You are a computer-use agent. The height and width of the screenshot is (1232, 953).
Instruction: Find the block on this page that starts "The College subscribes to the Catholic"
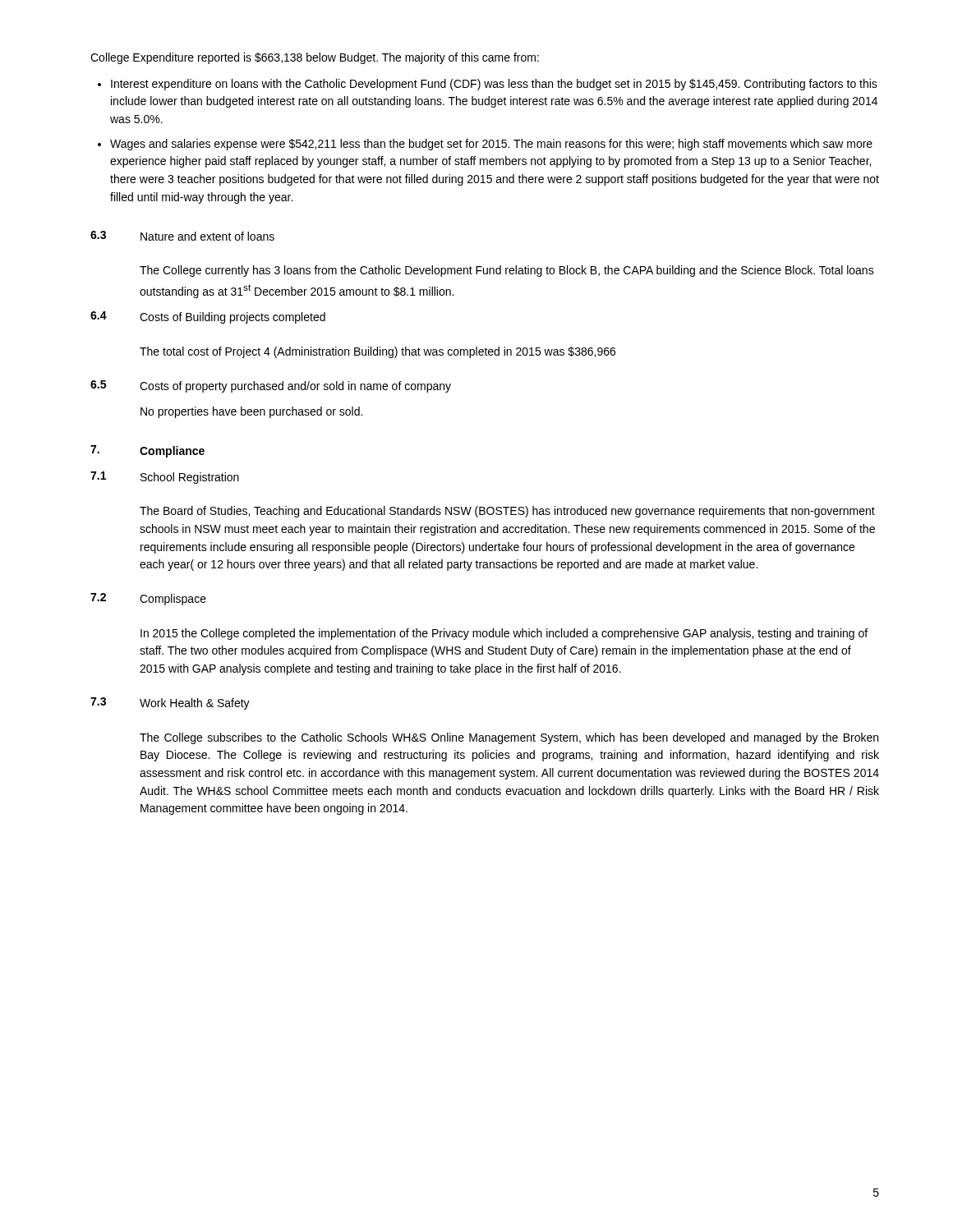tap(509, 773)
